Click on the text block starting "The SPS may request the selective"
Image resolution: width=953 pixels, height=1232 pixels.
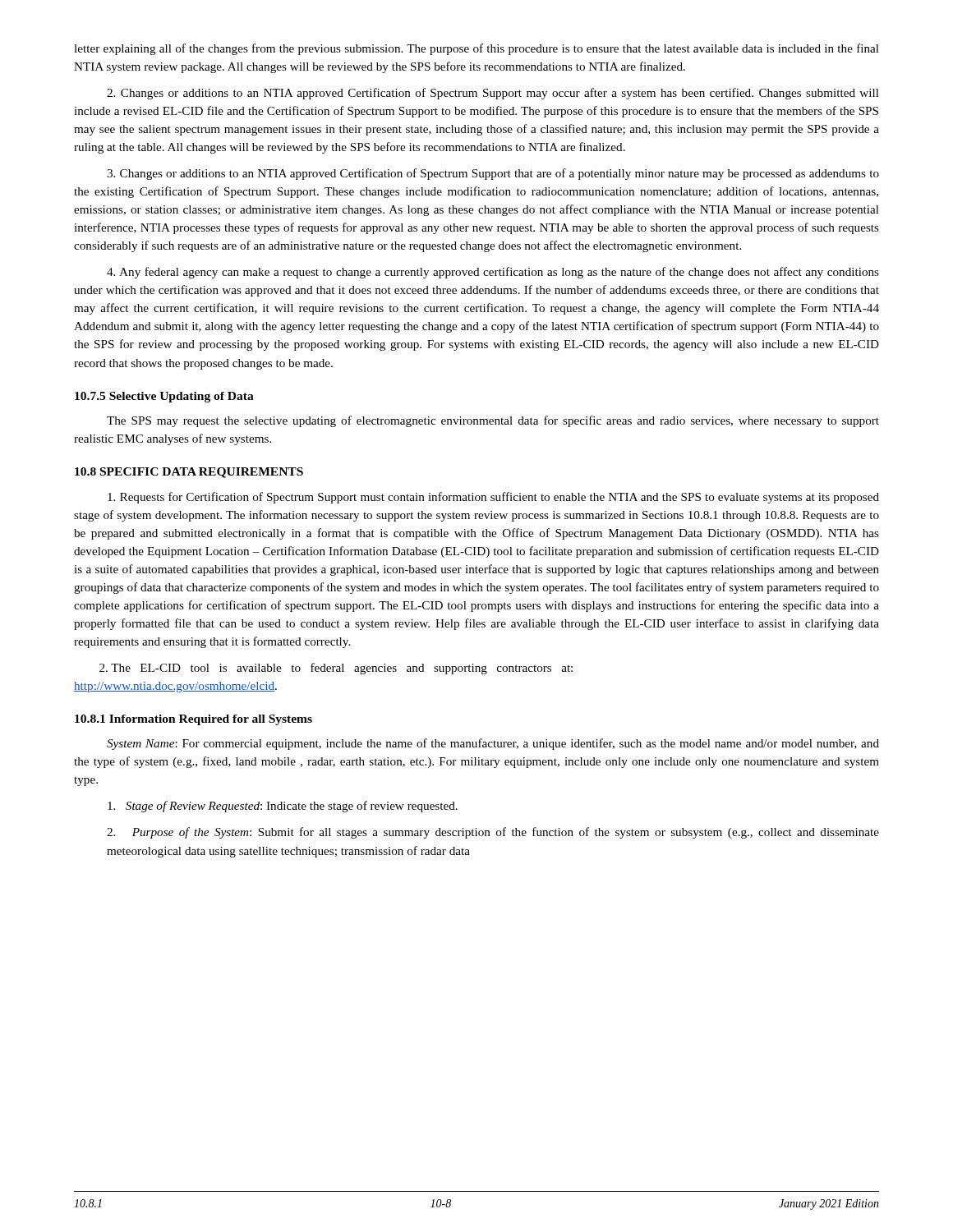476,430
